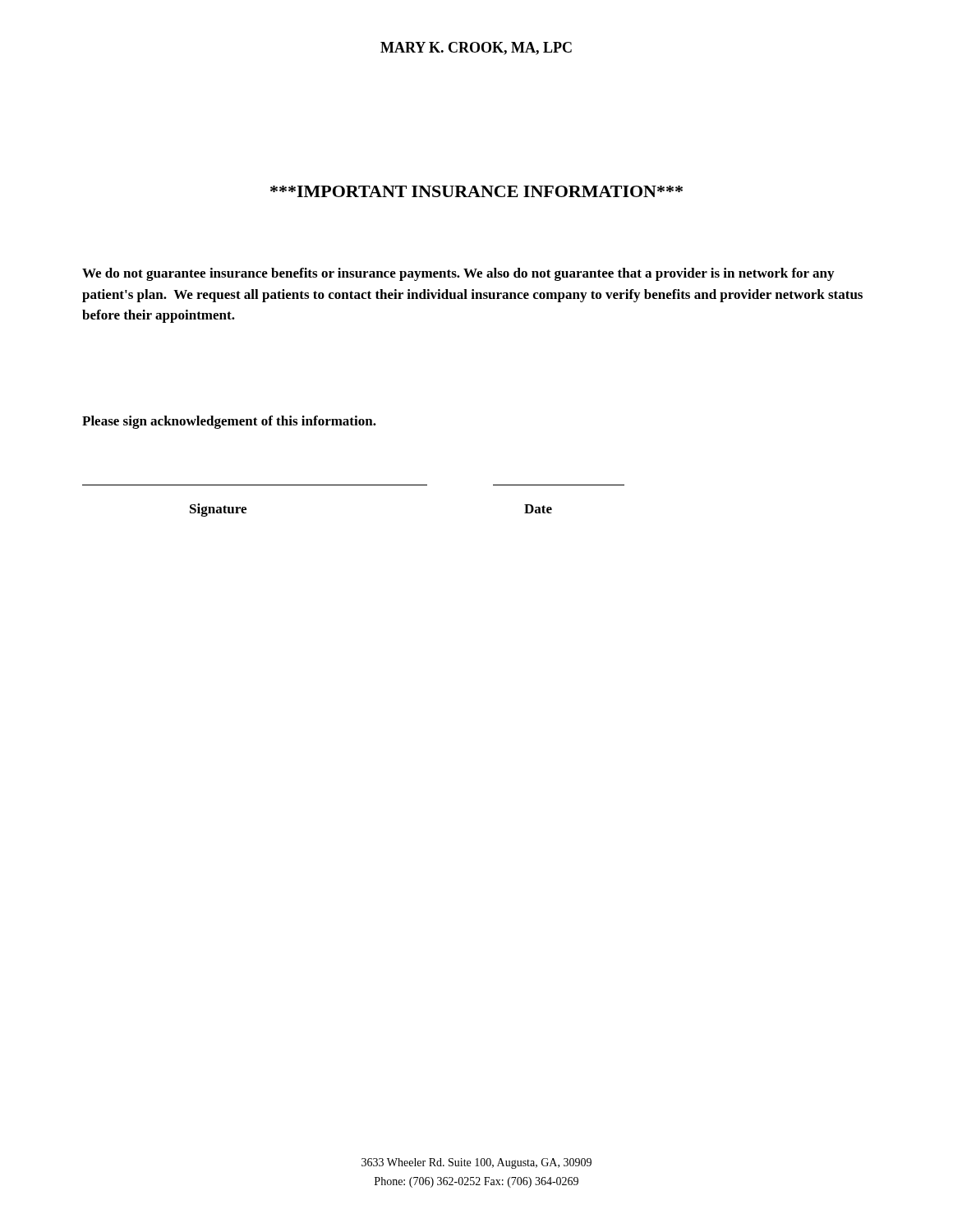This screenshot has height=1232, width=953.
Task: Locate the block of text that opens with "Please sign acknowledgement"
Action: [229, 421]
